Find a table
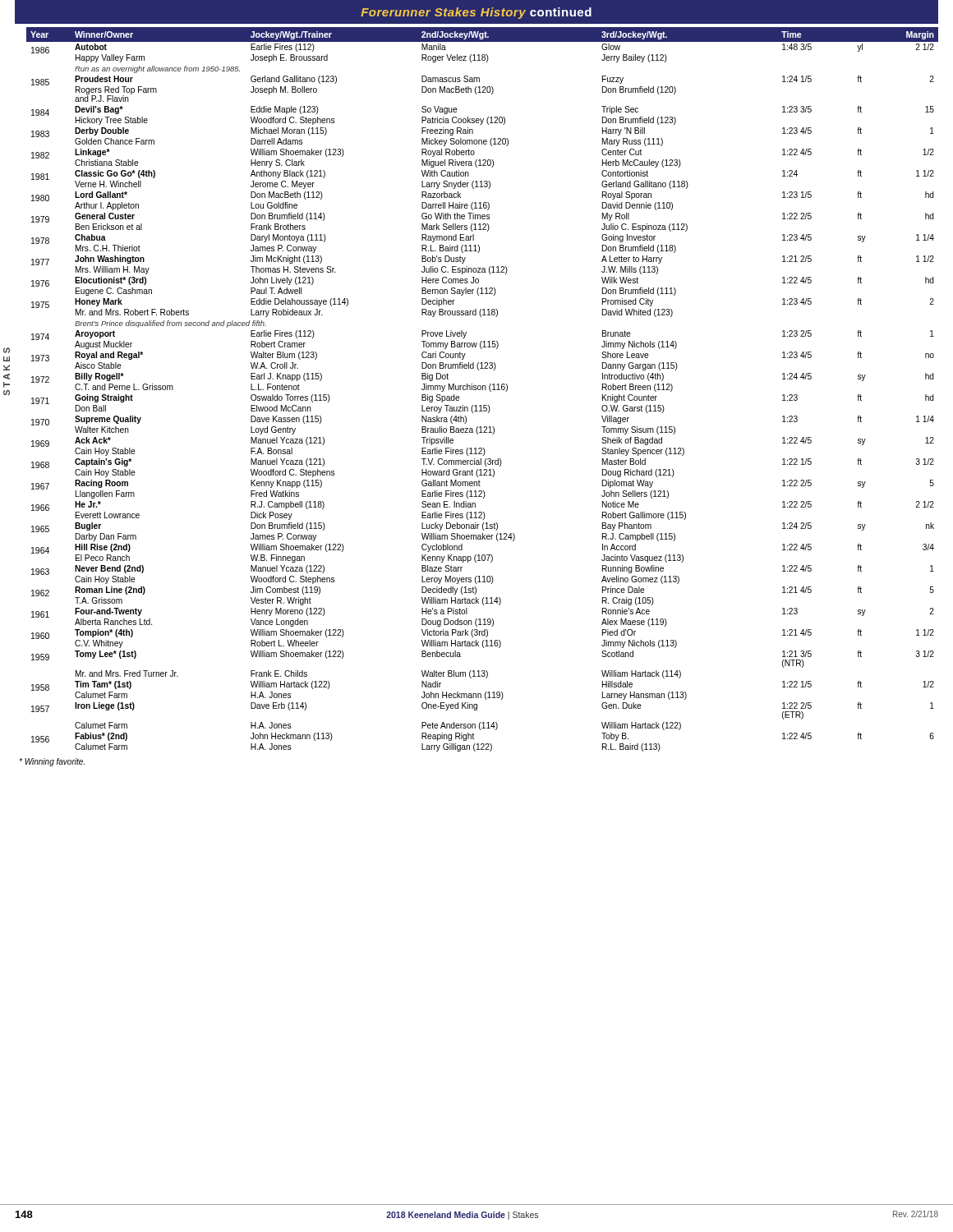Viewport: 953px width, 1232px height. coord(482,390)
